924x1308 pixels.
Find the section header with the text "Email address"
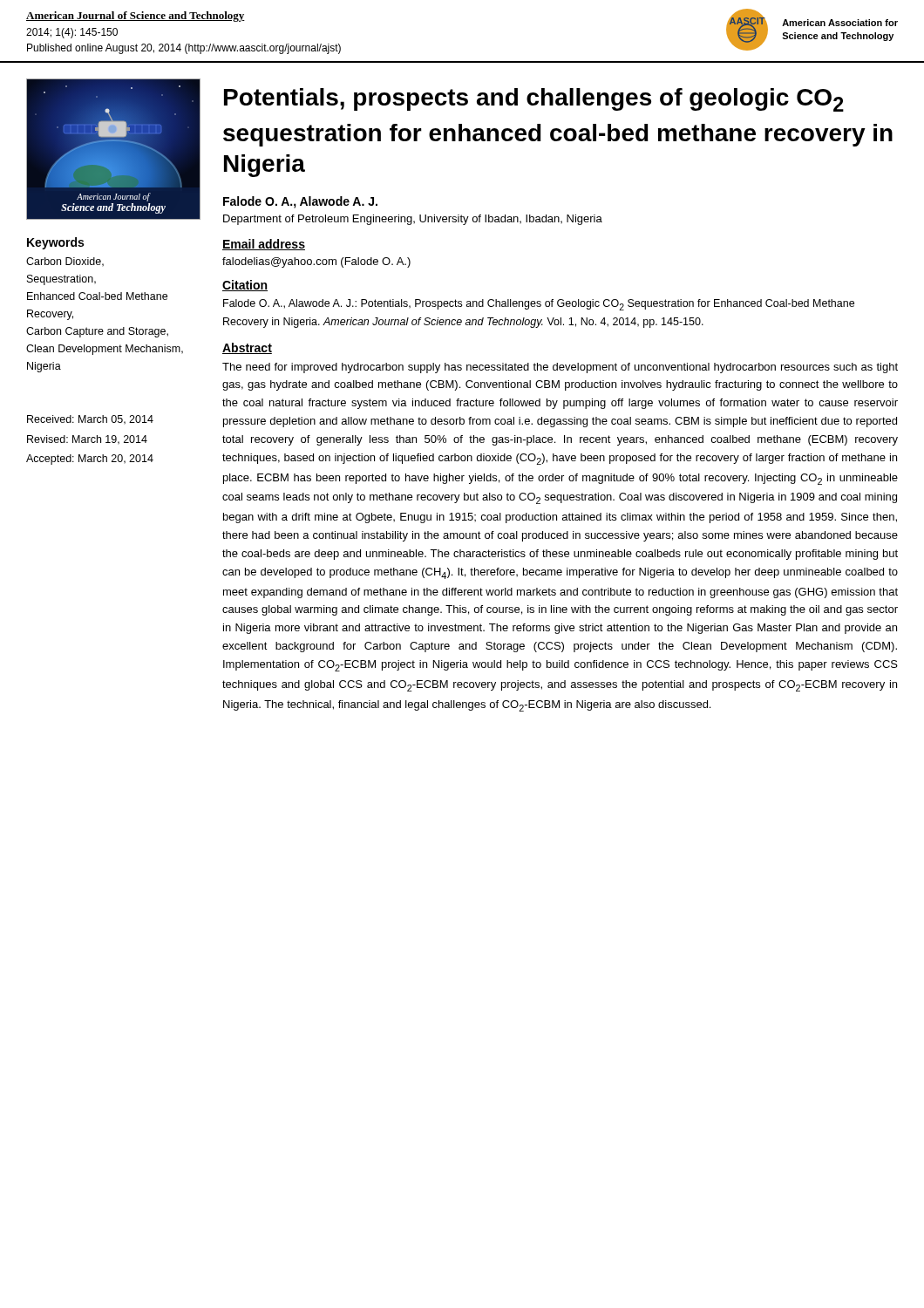(x=264, y=244)
